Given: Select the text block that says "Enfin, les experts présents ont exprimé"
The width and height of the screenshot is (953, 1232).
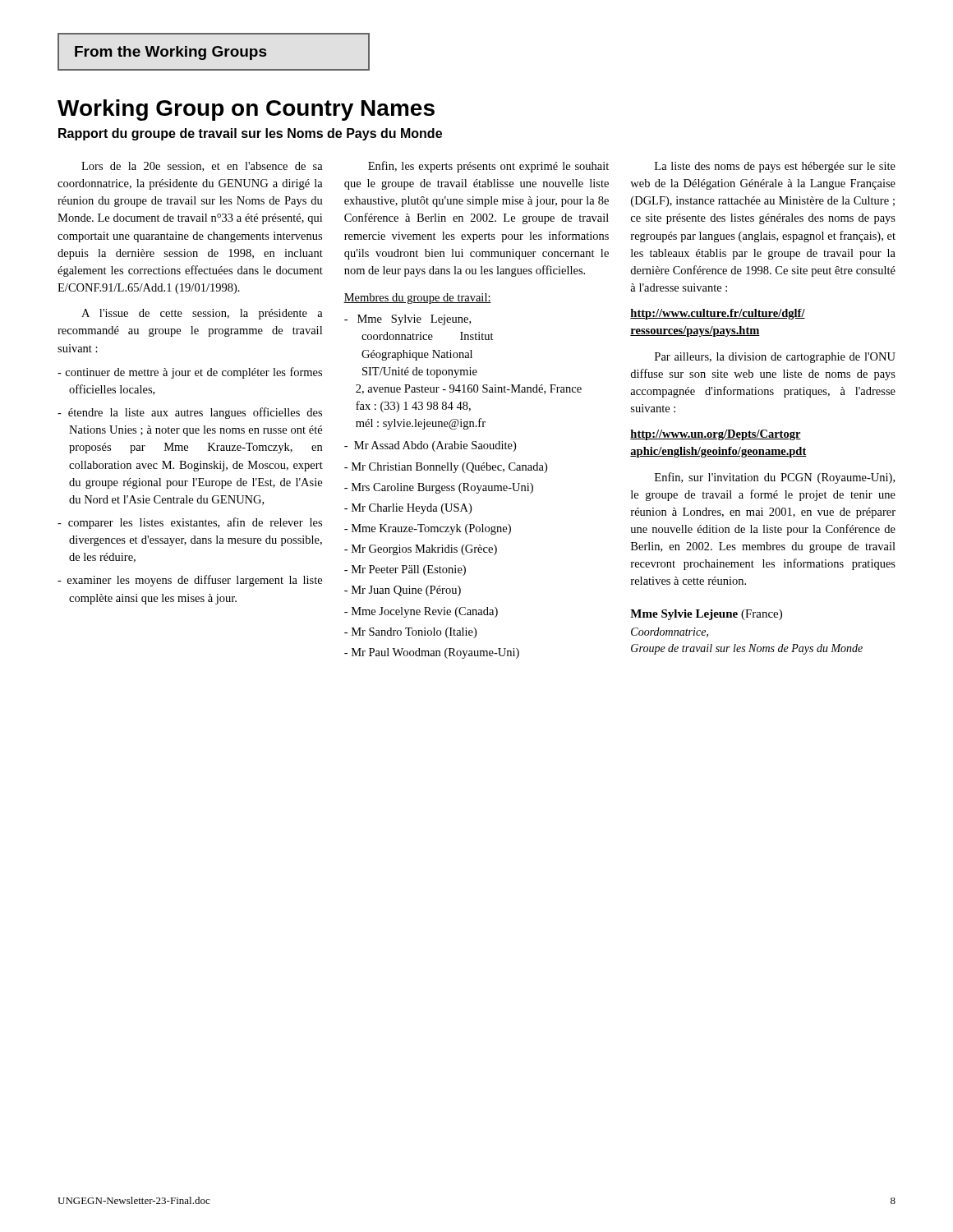Looking at the screenshot, I should click(x=476, y=218).
